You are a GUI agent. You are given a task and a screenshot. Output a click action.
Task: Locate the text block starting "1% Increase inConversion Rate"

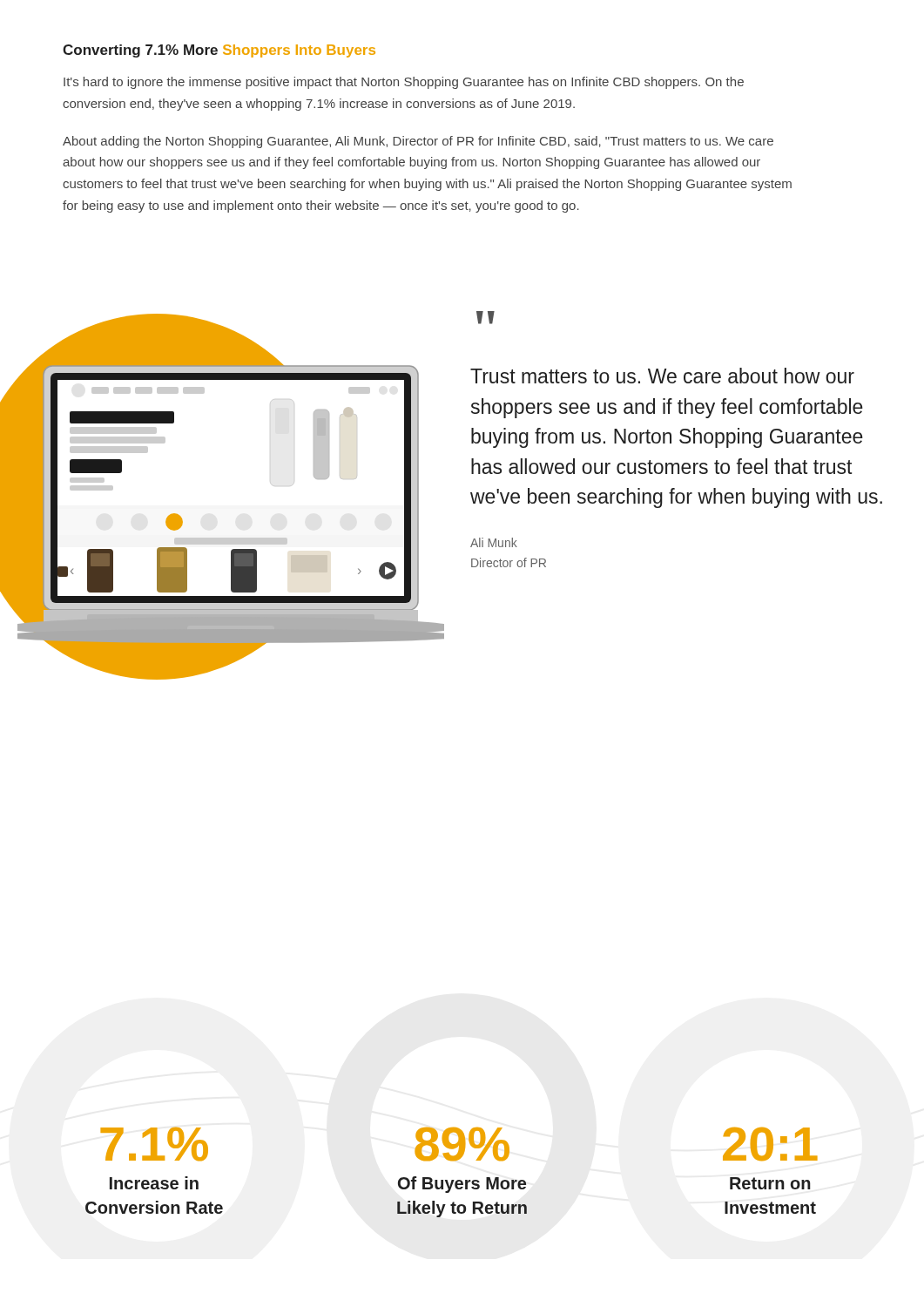coord(154,1169)
